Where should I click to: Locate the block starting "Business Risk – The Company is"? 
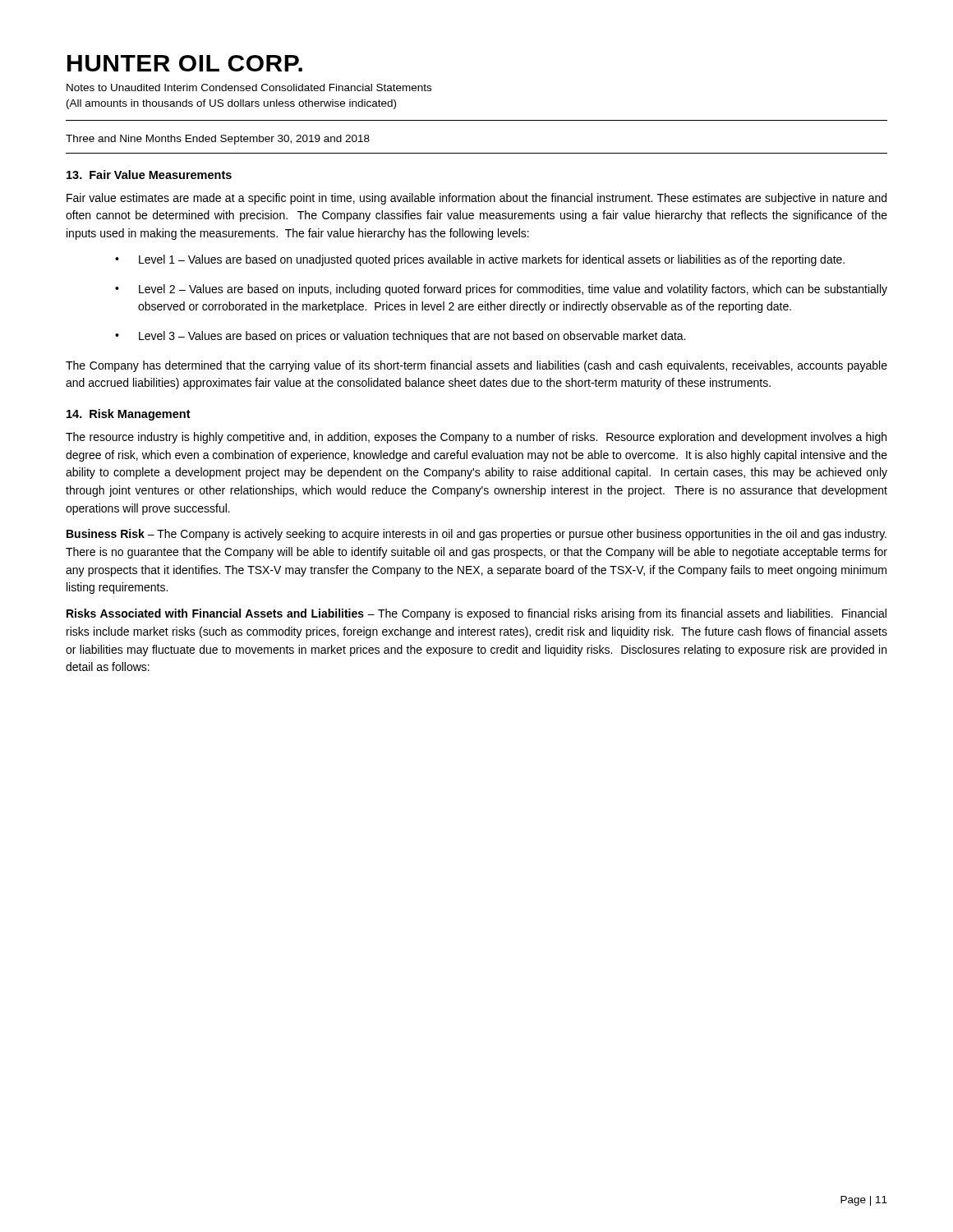[x=476, y=561]
